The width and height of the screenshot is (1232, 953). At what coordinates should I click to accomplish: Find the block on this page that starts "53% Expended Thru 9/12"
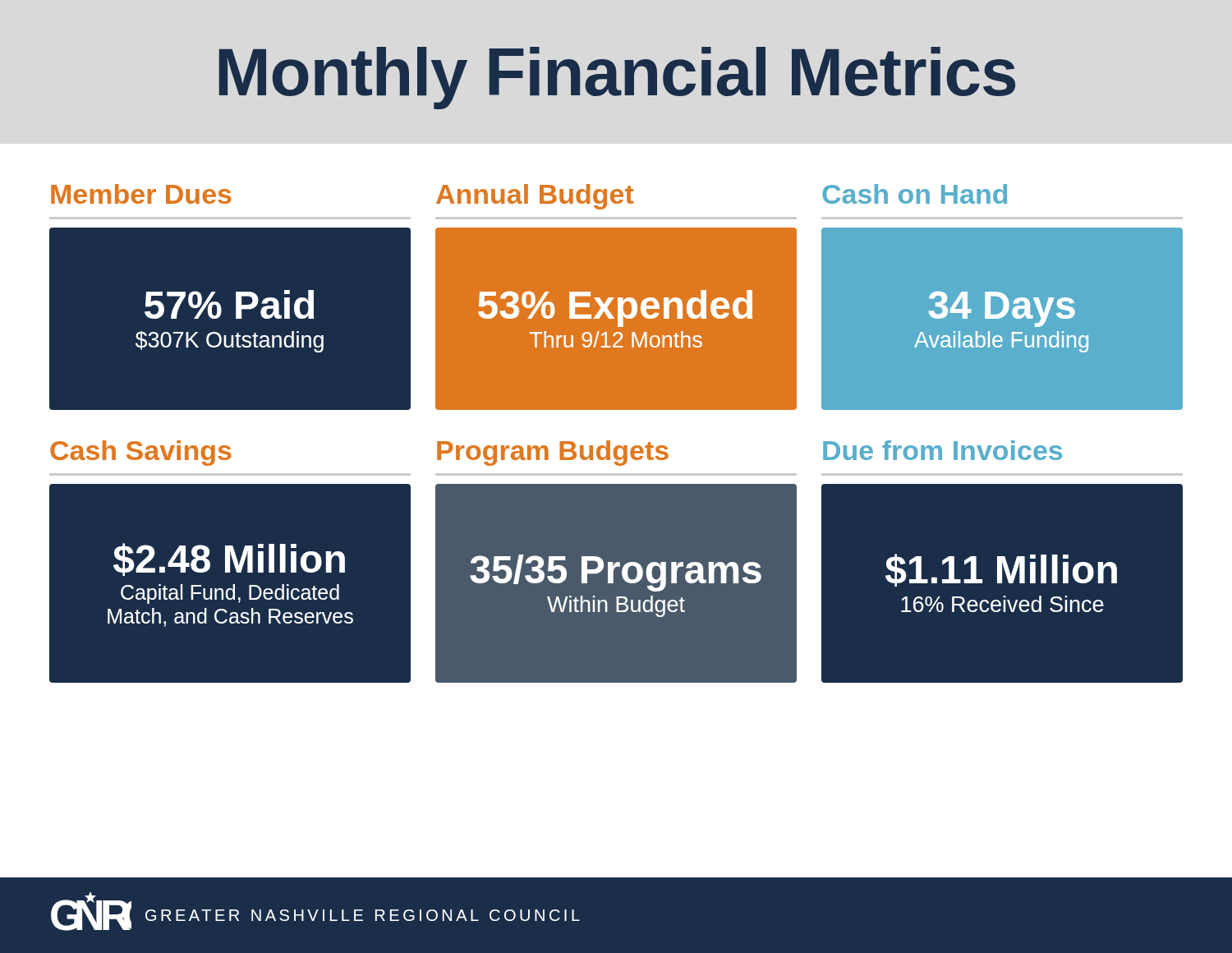pos(616,318)
